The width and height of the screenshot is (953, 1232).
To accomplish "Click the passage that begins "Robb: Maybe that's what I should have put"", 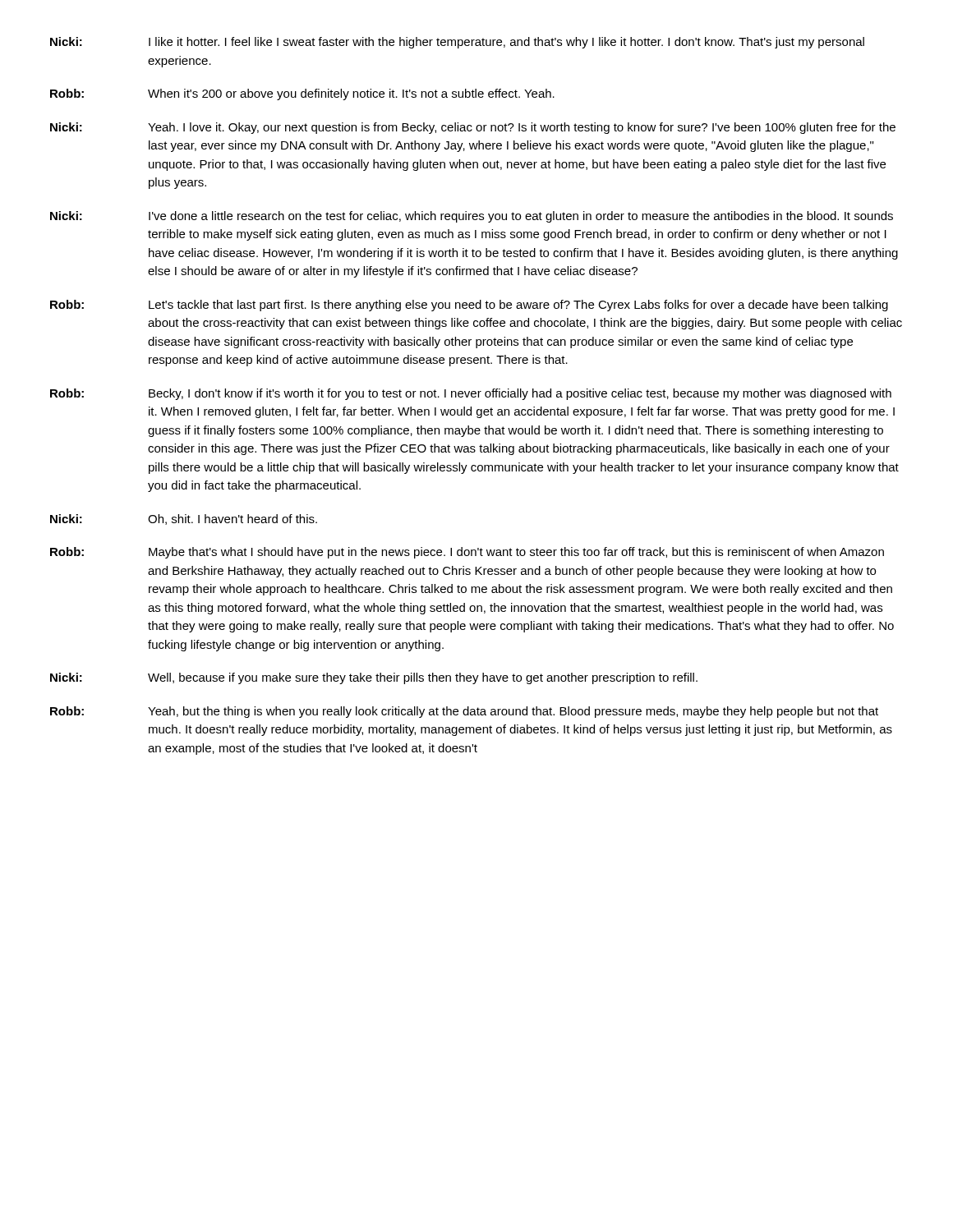I will click(476, 598).
